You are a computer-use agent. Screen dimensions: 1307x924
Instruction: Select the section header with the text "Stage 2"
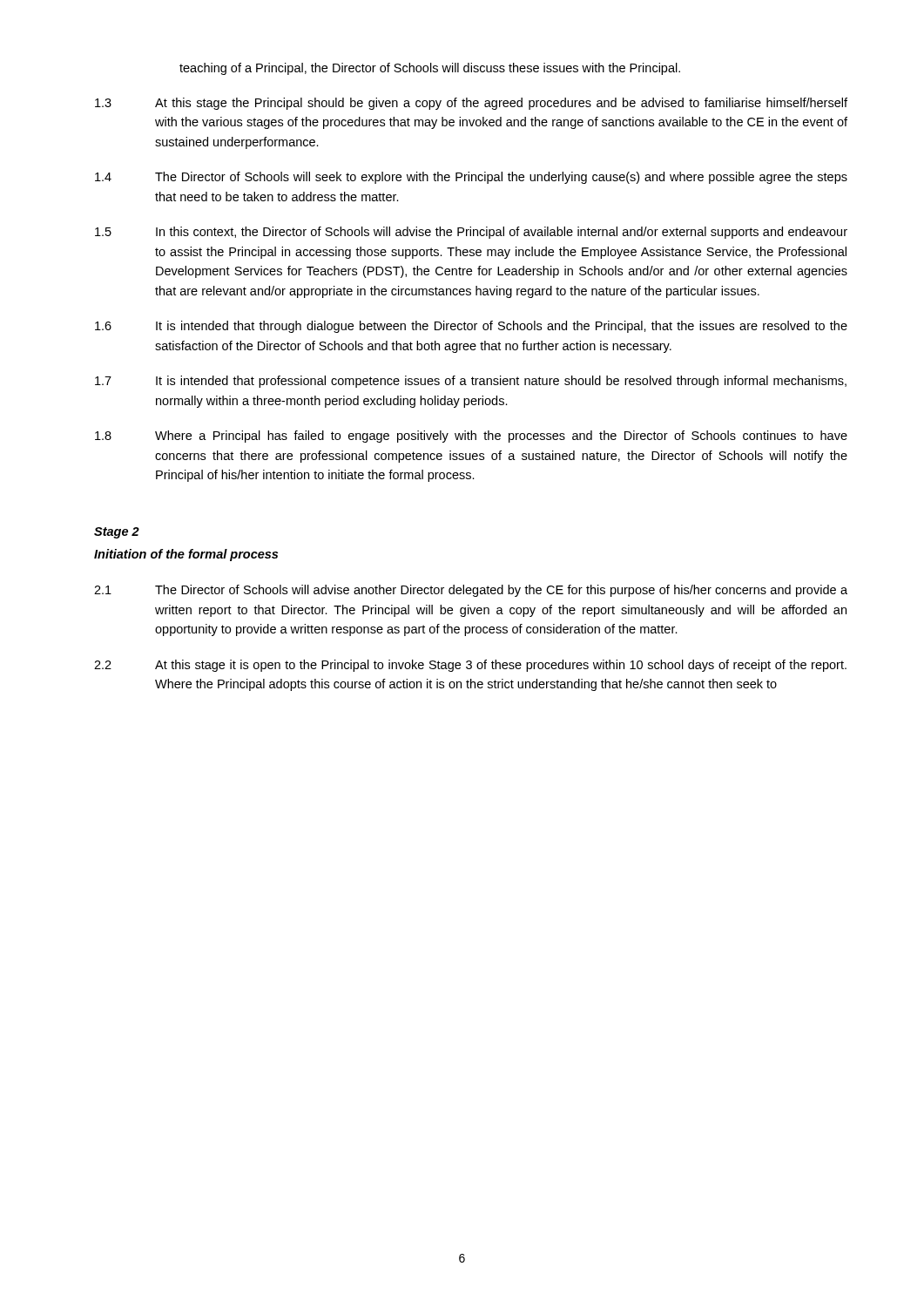tap(117, 532)
